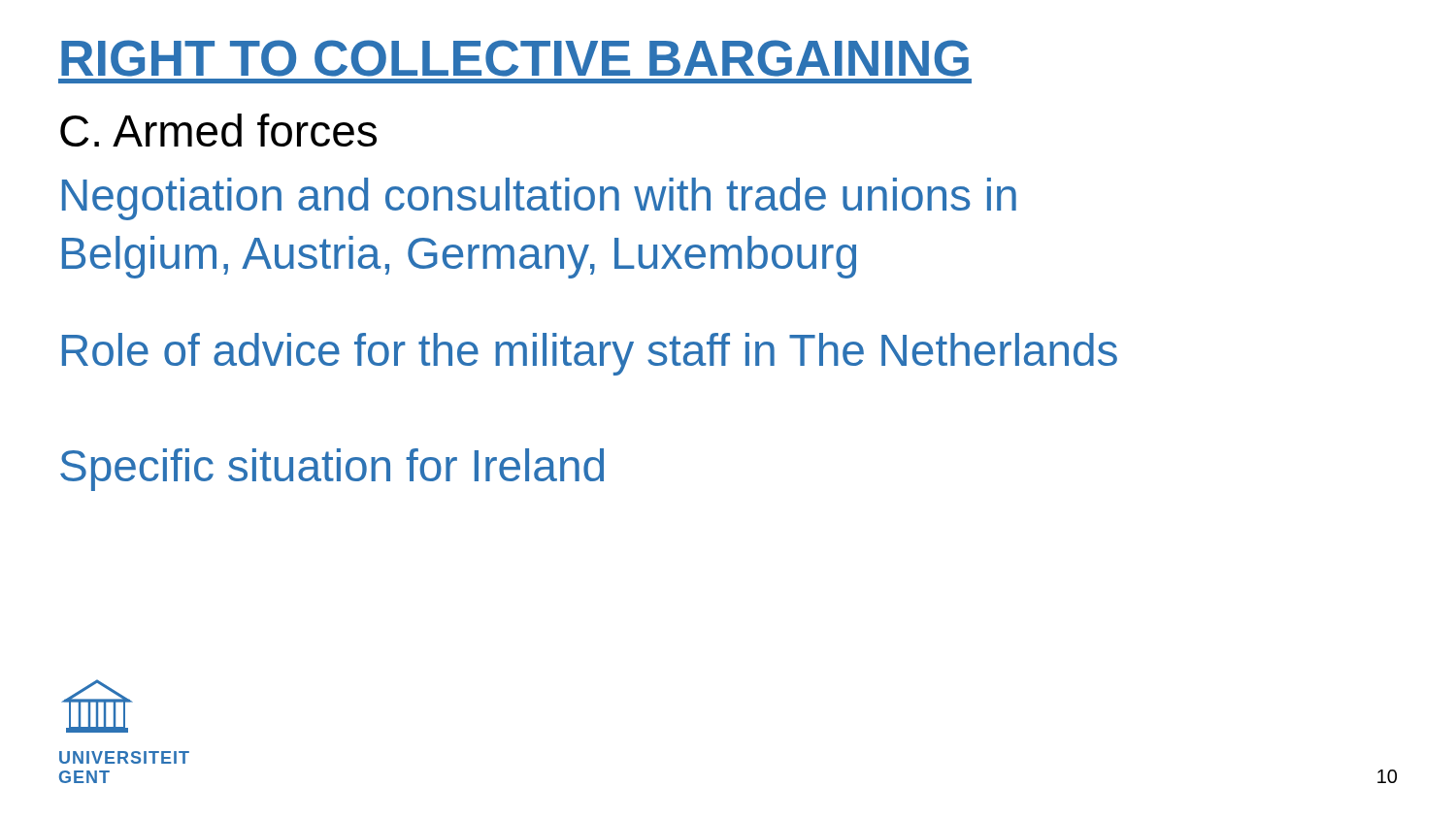The image size is (1456, 819).
Task: Find the text block starting "Role of advice for the military"
Action: click(589, 350)
